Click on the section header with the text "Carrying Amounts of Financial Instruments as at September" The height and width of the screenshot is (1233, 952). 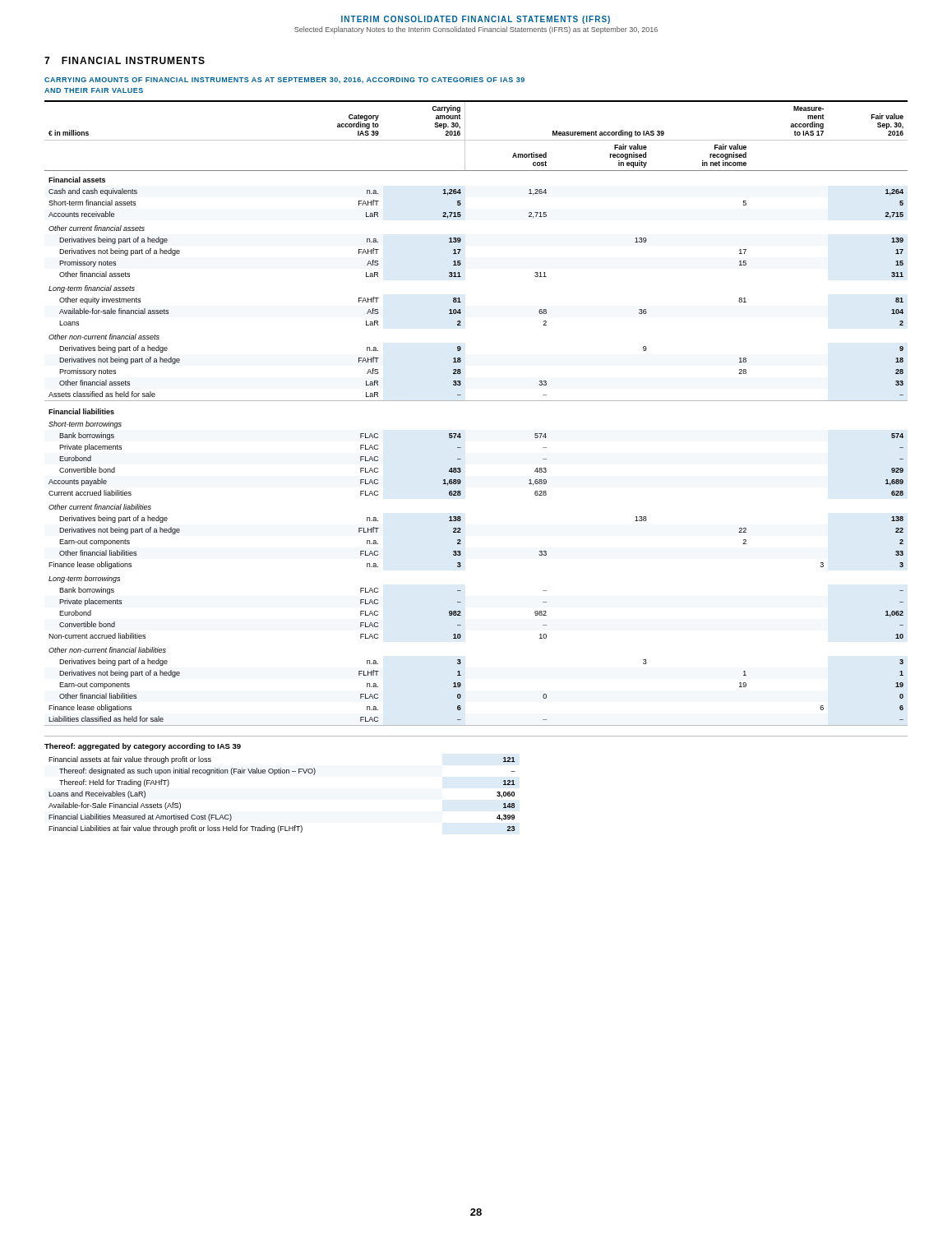coord(285,85)
